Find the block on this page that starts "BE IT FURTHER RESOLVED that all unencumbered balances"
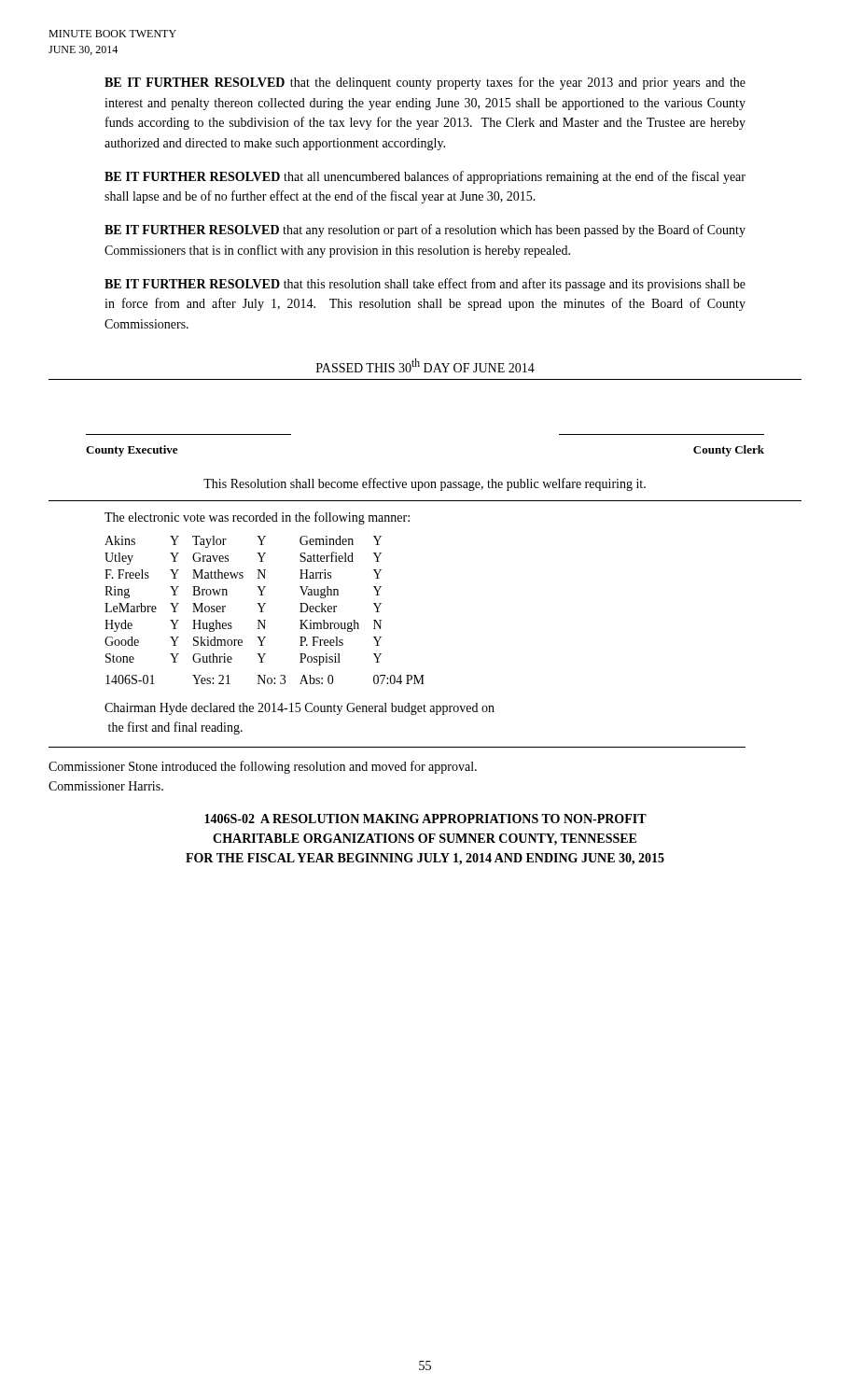Viewport: 850px width, 1400px height. (x=425, y=187)
